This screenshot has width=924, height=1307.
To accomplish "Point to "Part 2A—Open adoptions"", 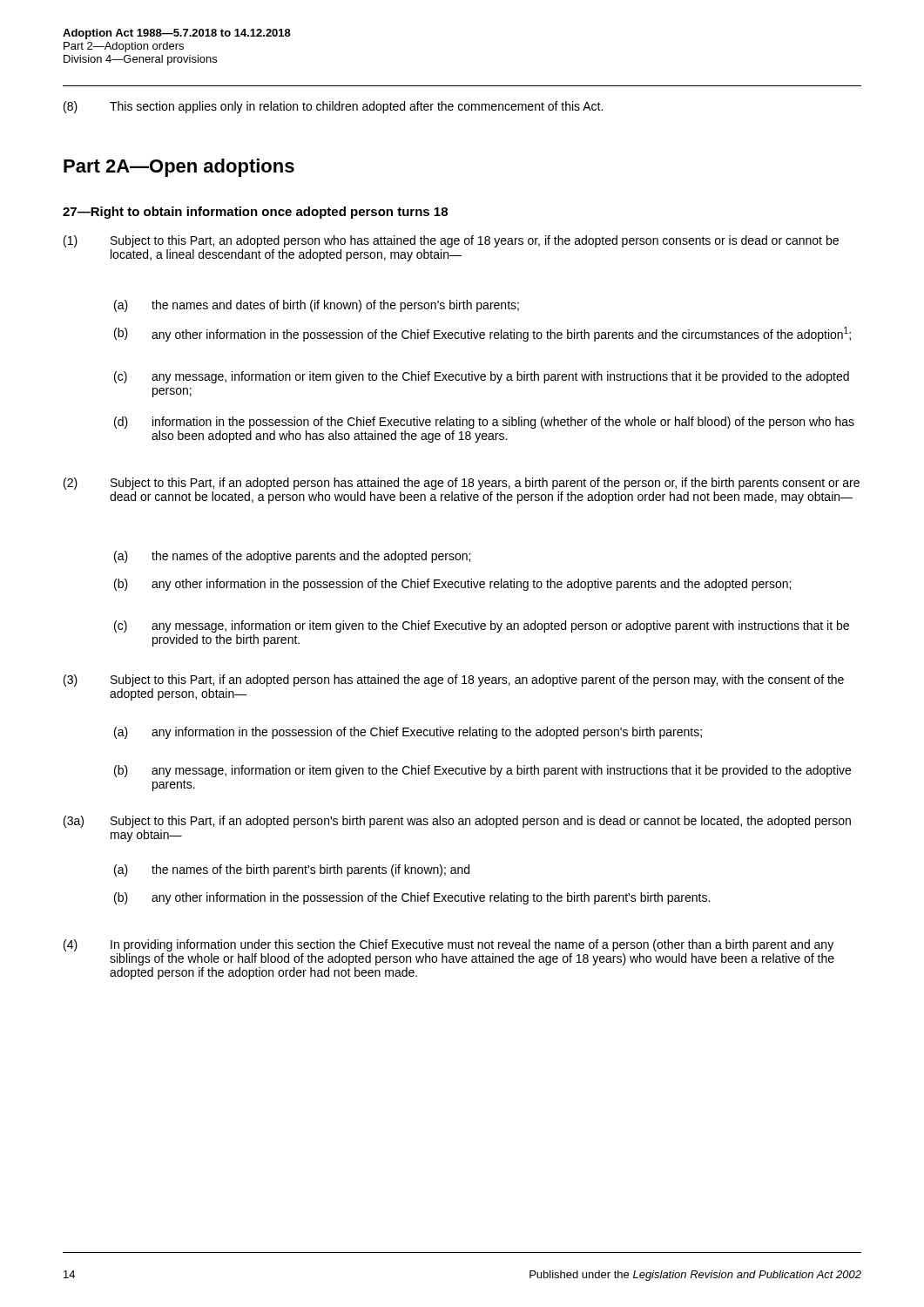I will [x=179, y=166].
